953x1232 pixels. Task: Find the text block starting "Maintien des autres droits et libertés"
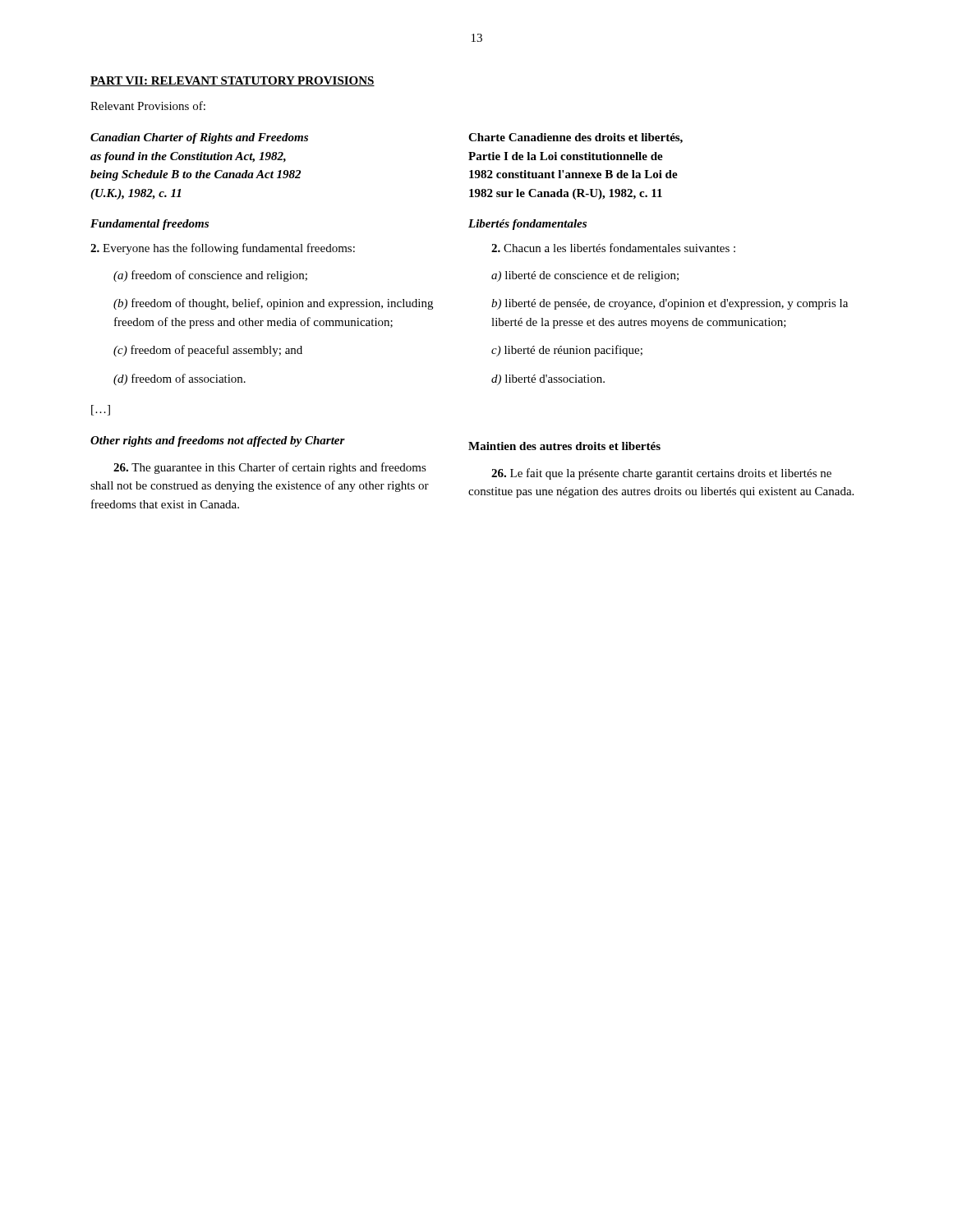(x=564, y=446)
